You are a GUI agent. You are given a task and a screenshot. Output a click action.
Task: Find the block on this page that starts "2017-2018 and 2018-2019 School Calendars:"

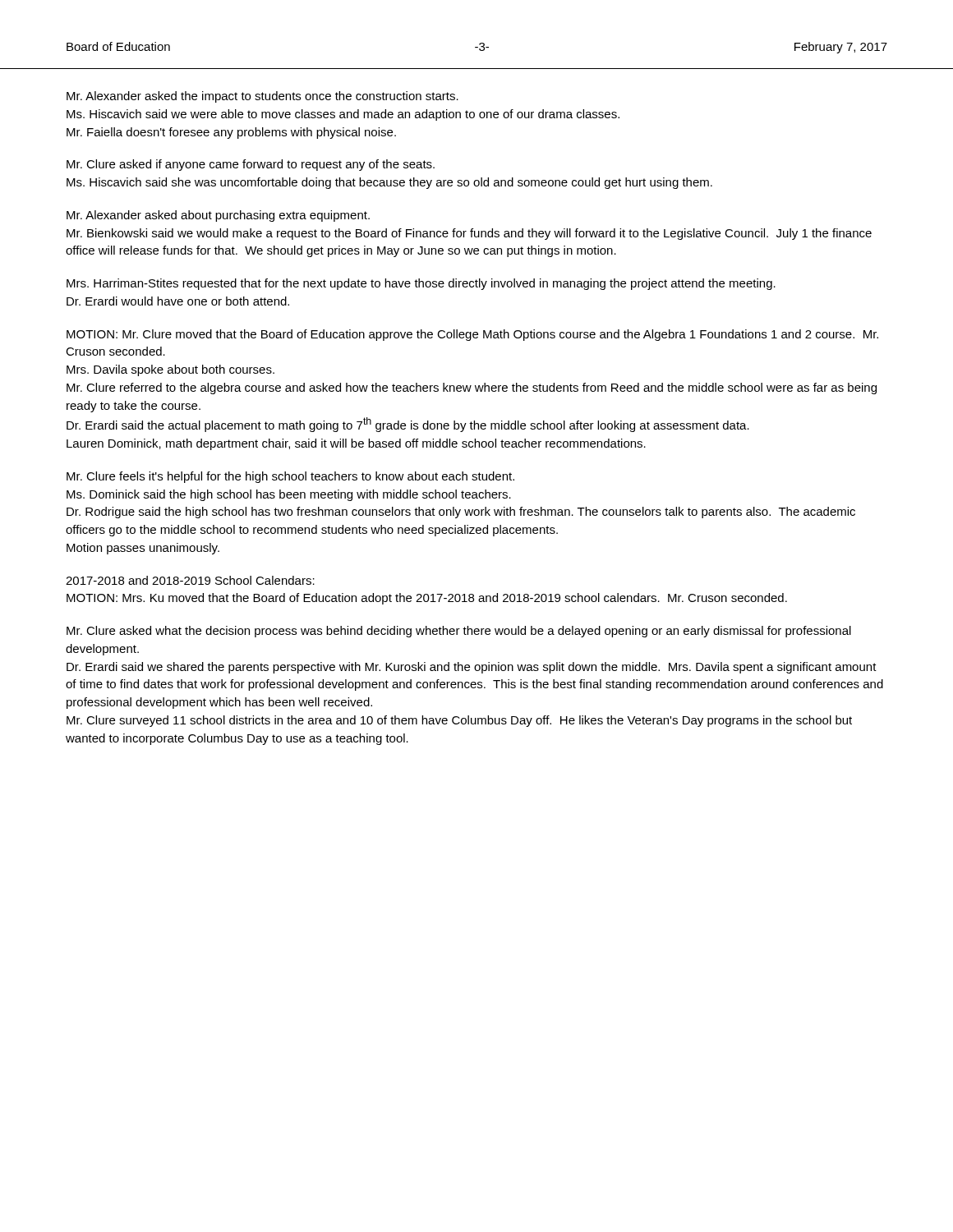pyautogui.click(x=476, y=589)
